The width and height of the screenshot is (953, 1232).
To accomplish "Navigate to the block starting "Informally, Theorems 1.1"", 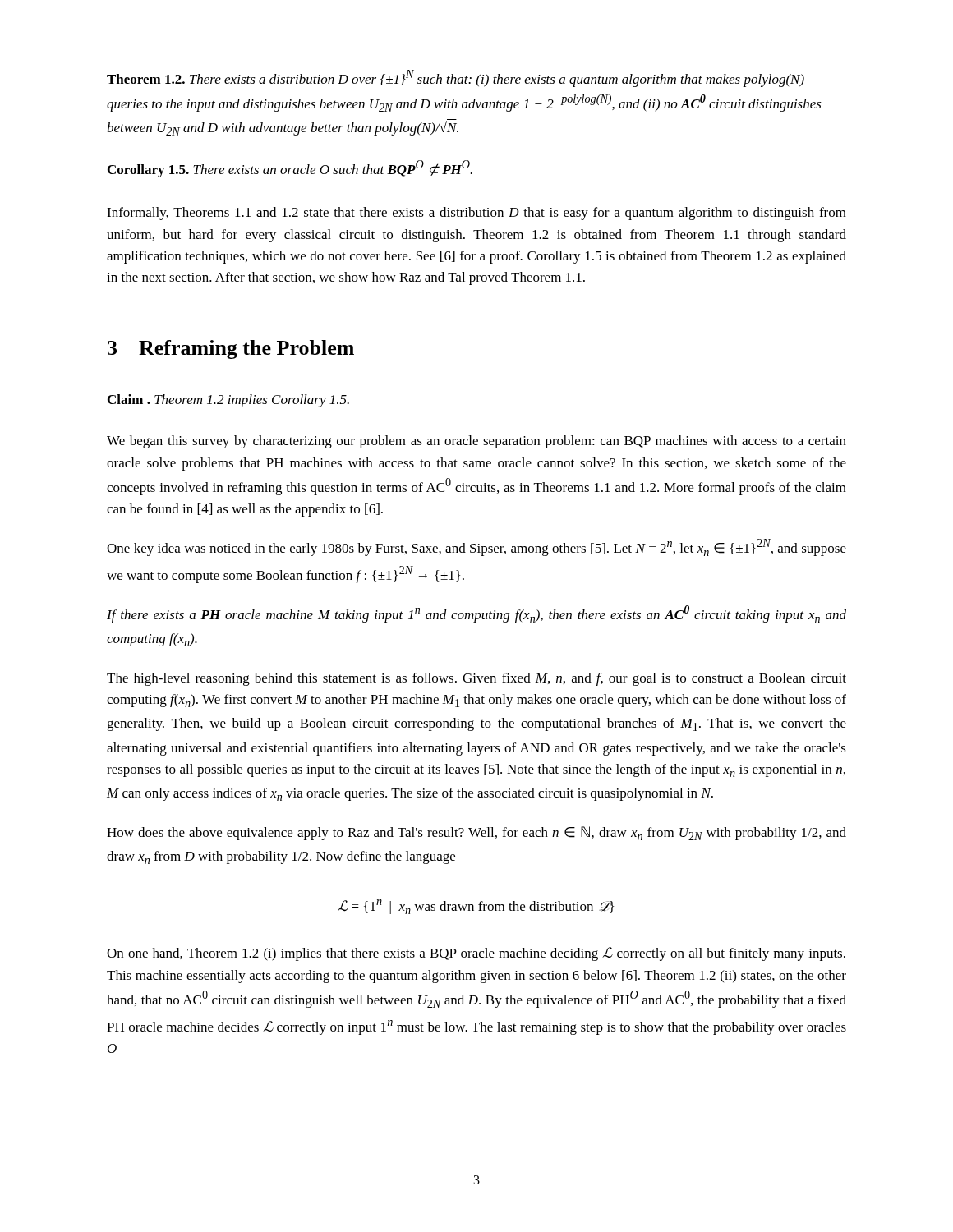I will pyautogui.click(x=476, y=246).
